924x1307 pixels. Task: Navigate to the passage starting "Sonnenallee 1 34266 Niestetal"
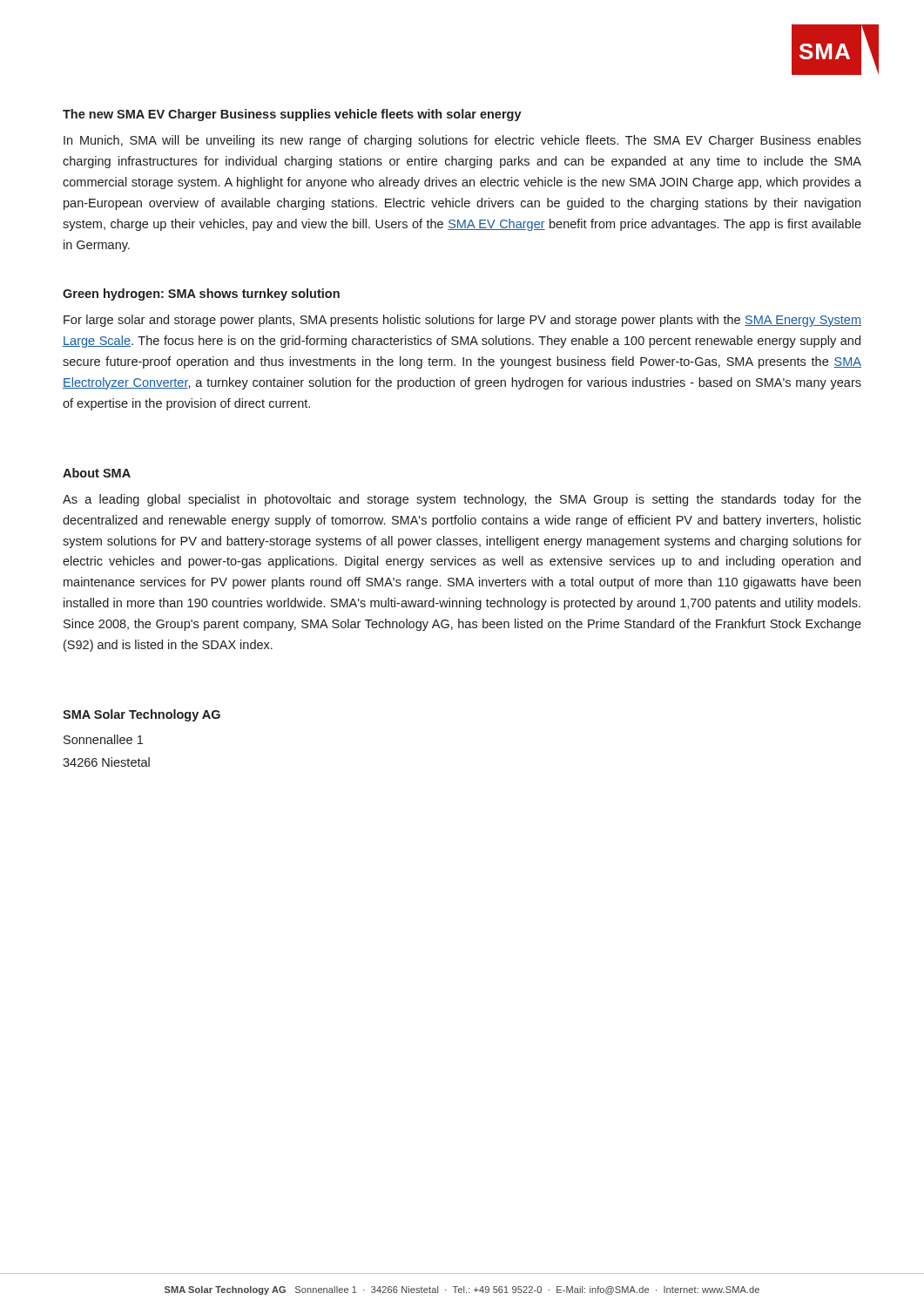(107, 751)
